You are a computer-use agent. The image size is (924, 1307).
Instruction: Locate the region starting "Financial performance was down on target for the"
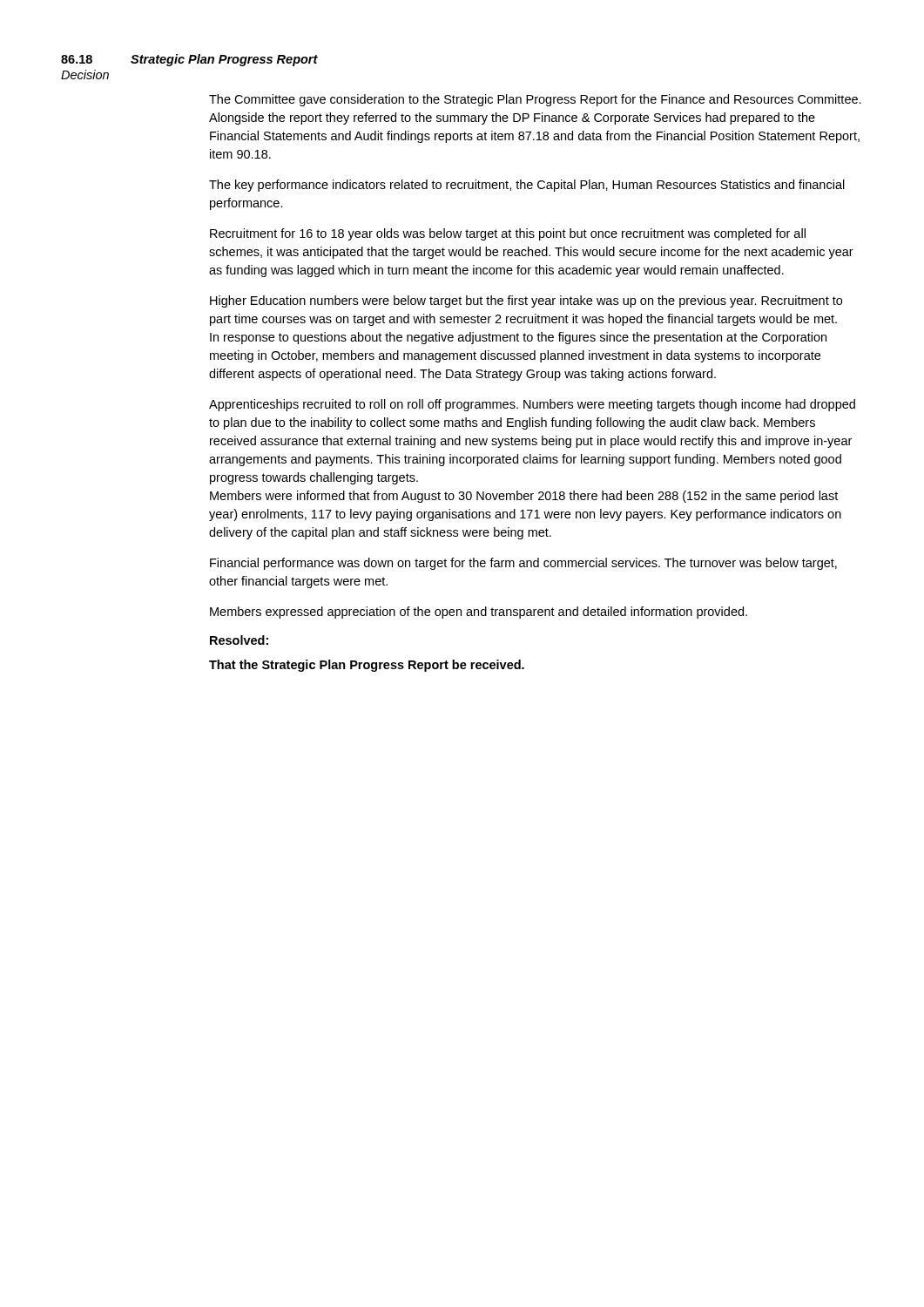523,572
